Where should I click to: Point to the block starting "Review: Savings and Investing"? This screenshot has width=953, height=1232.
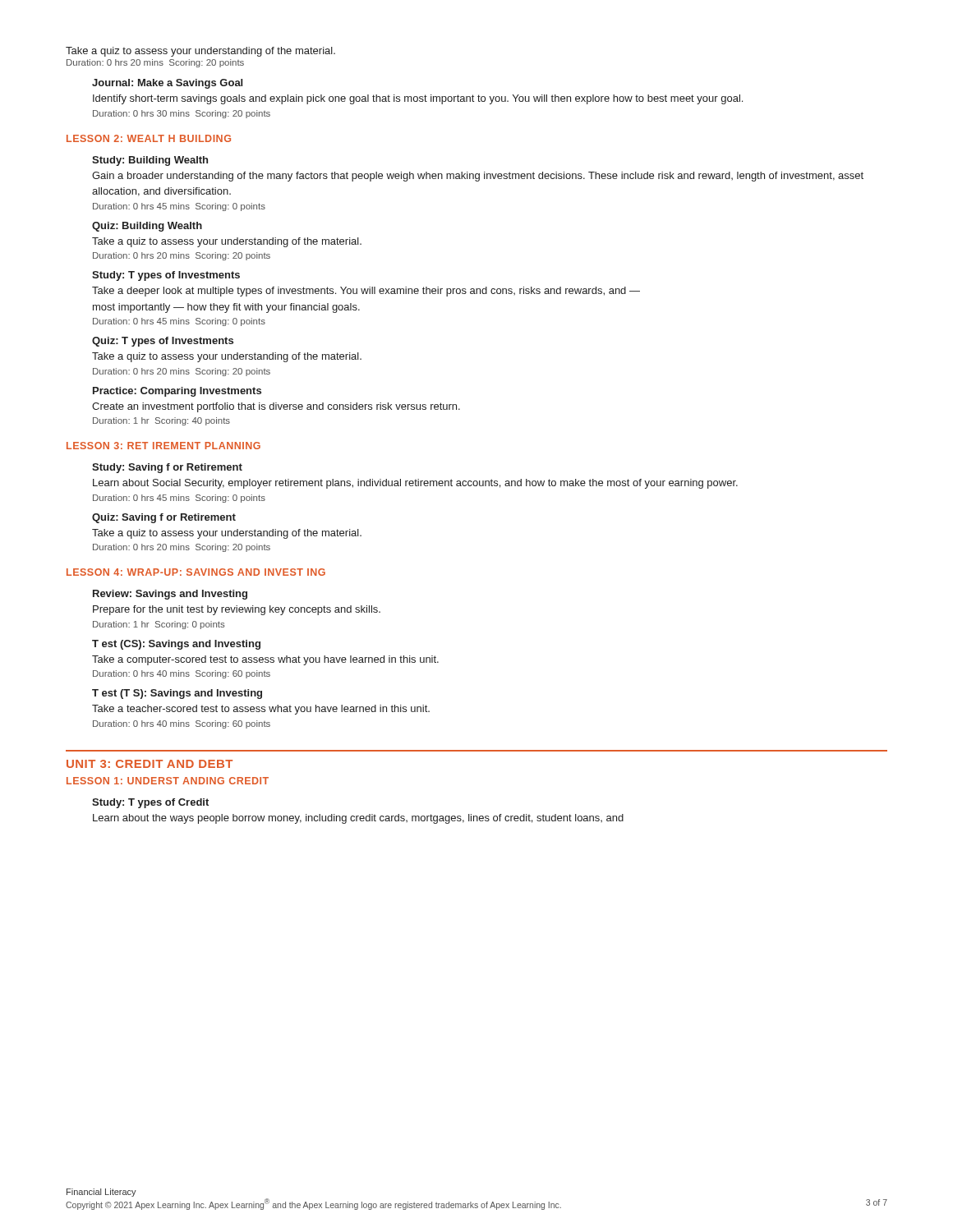(170, 593)
